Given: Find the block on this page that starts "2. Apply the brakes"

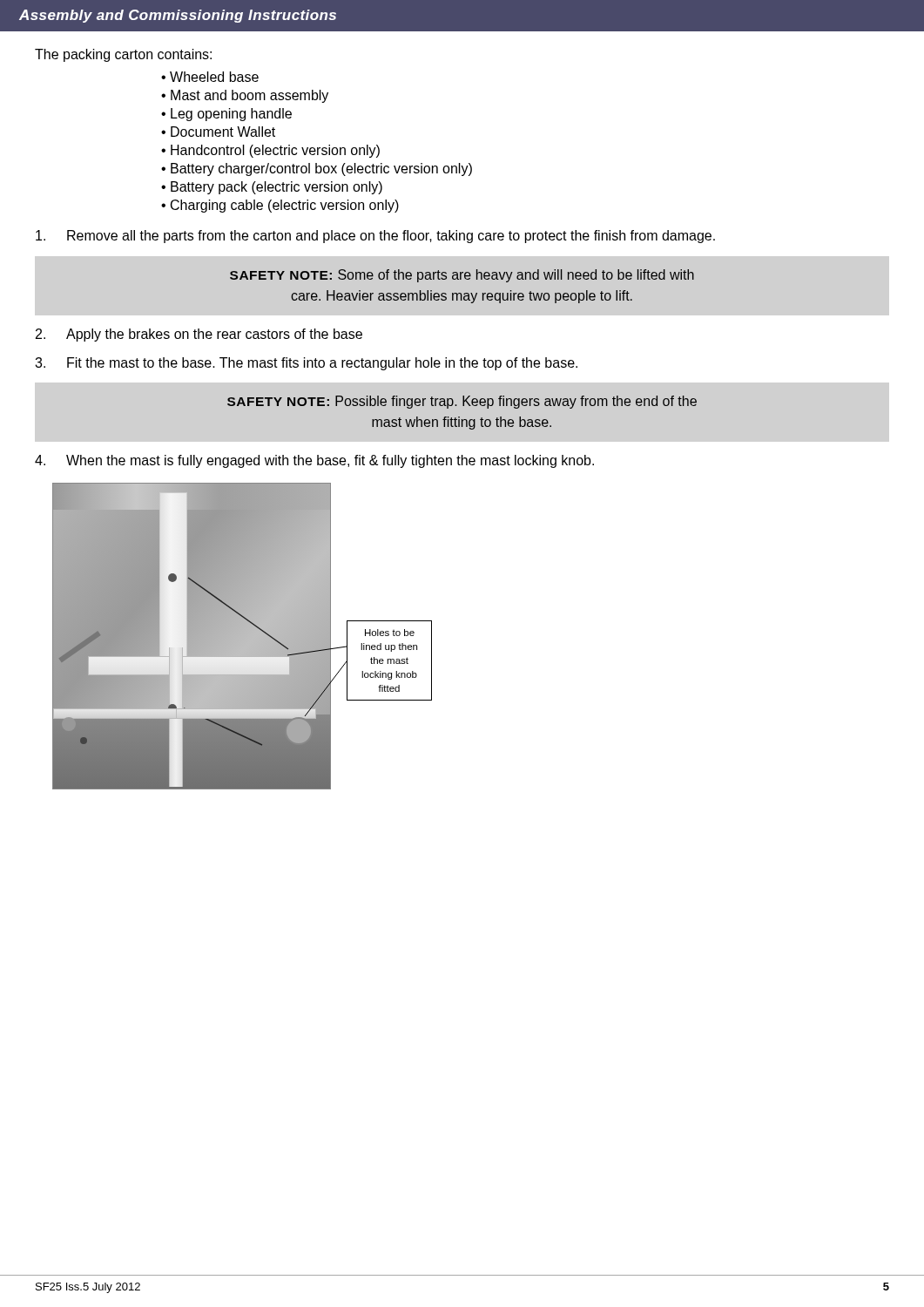Looking at the screenshot, I should click(x=199, y=334).
